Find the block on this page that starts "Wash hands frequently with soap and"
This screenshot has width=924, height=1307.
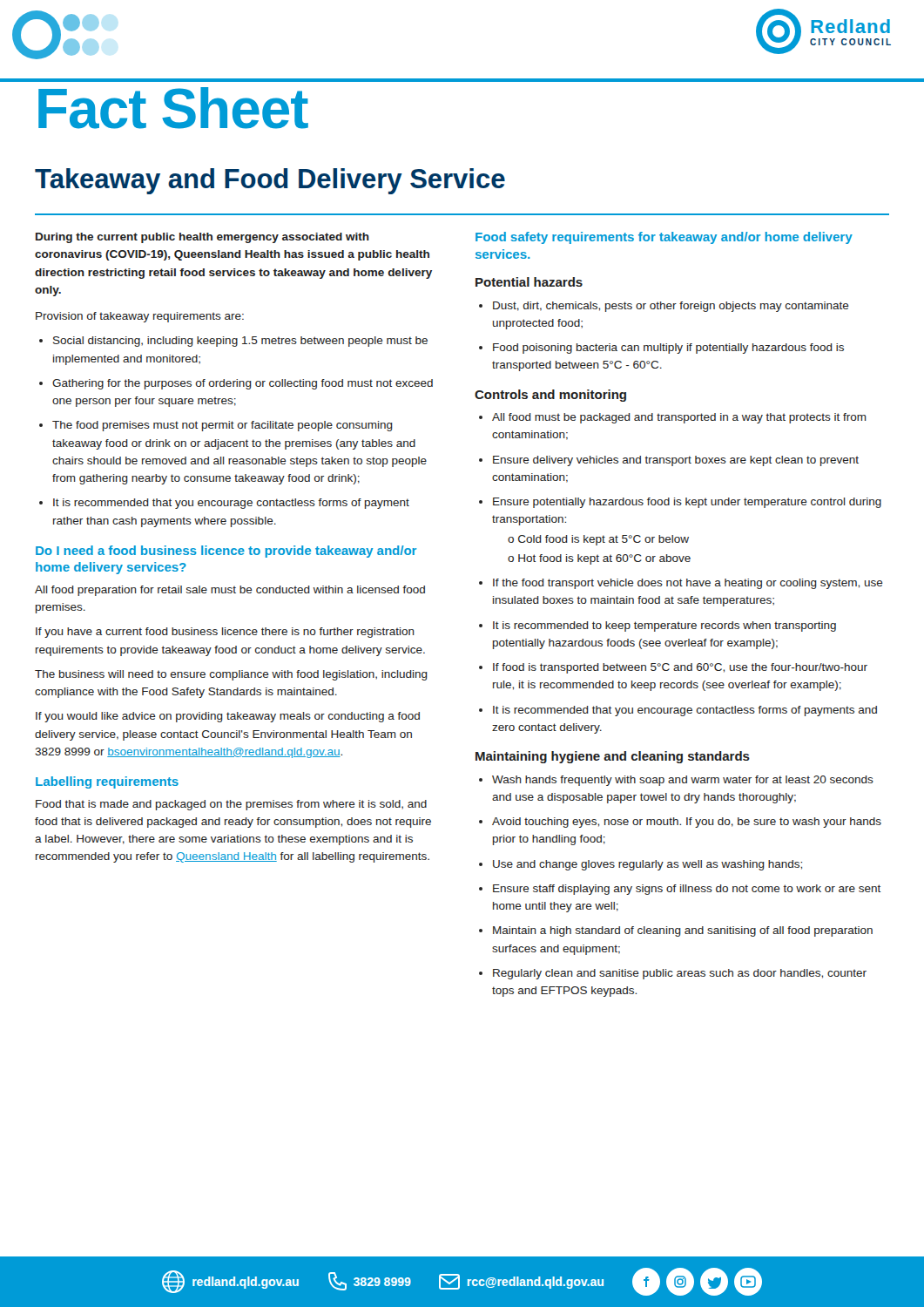682,788
